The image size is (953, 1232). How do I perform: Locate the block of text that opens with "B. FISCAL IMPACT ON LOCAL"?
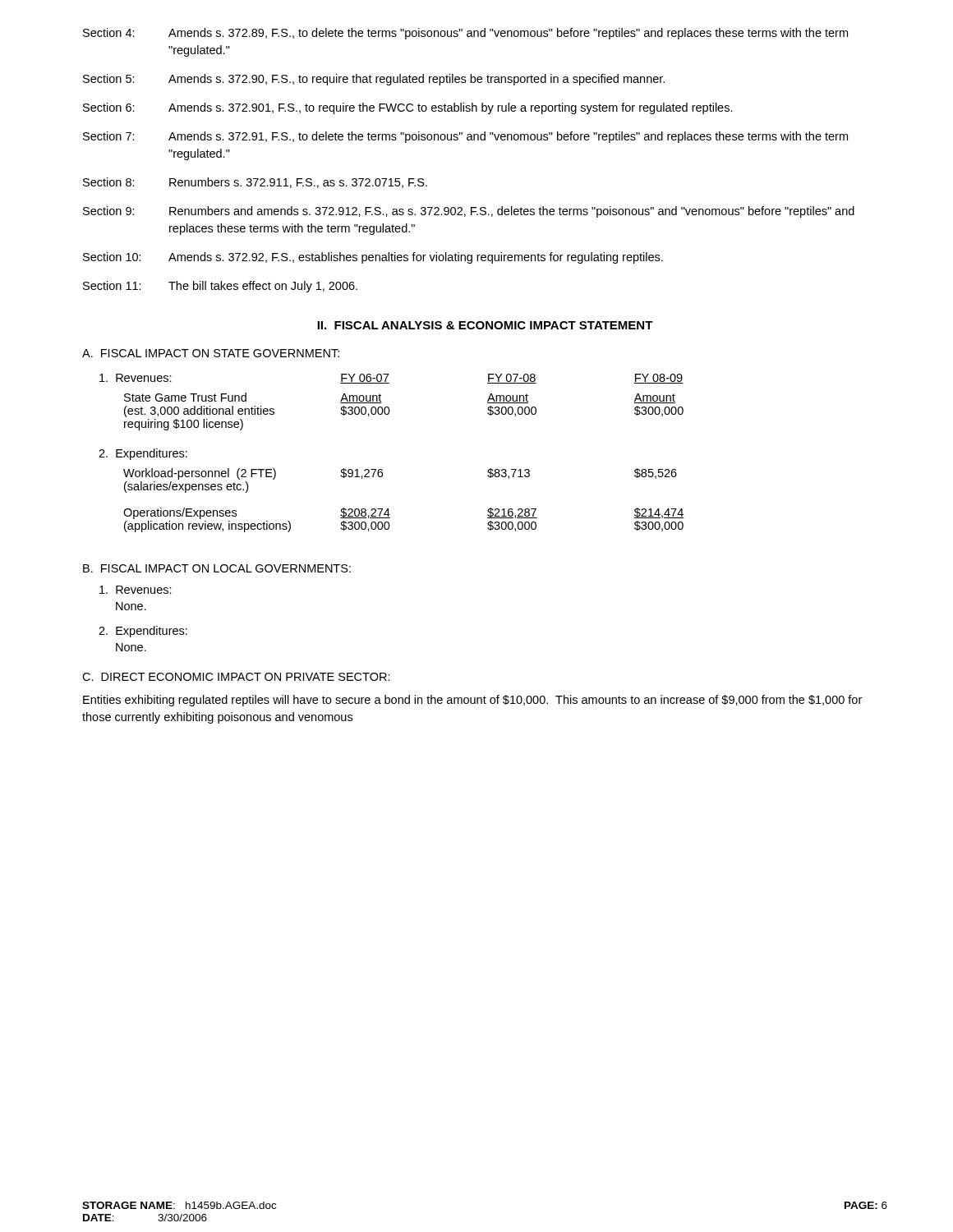tap(217, 569)
